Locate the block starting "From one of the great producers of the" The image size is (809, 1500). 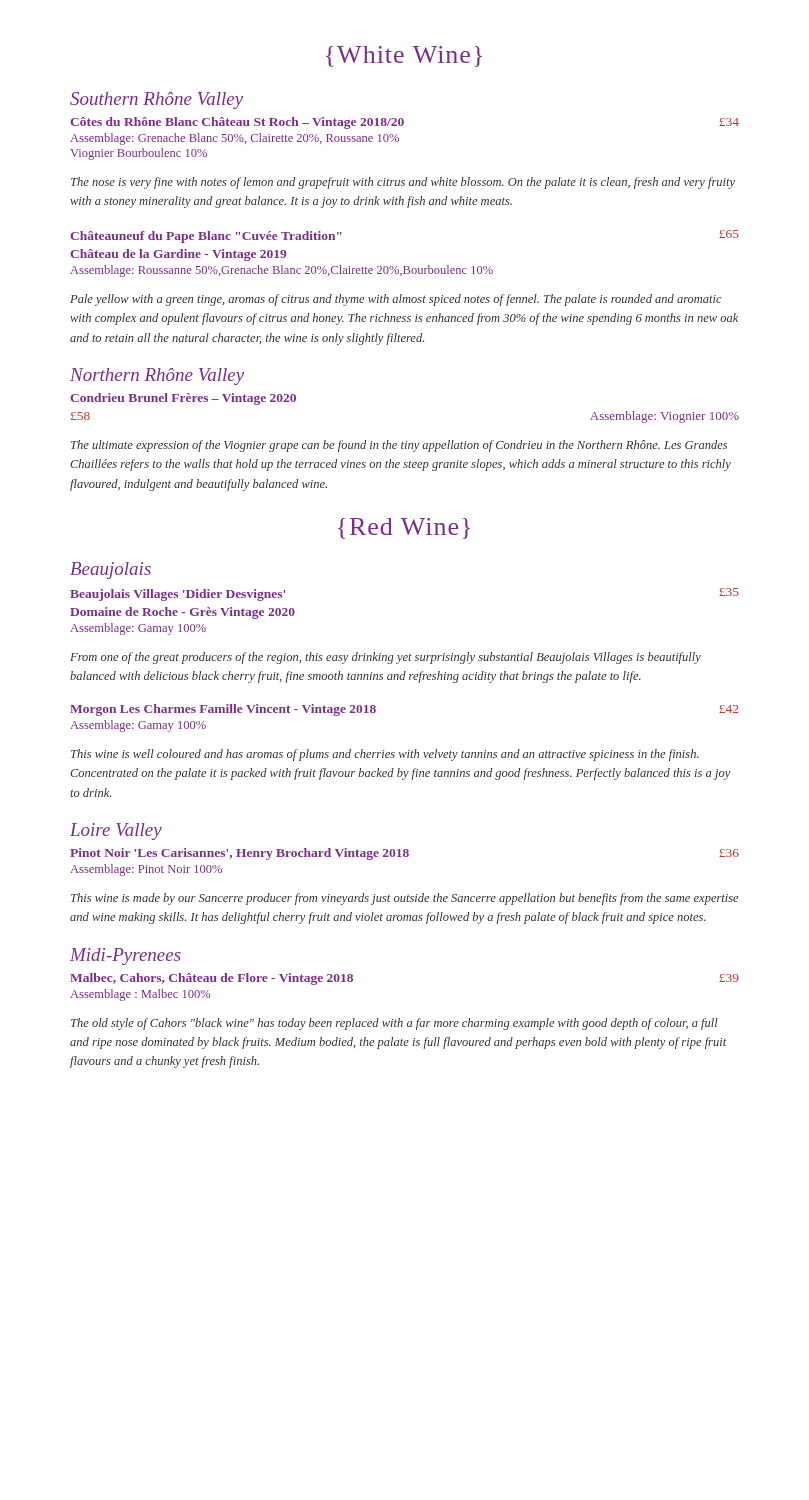[385, 667]
